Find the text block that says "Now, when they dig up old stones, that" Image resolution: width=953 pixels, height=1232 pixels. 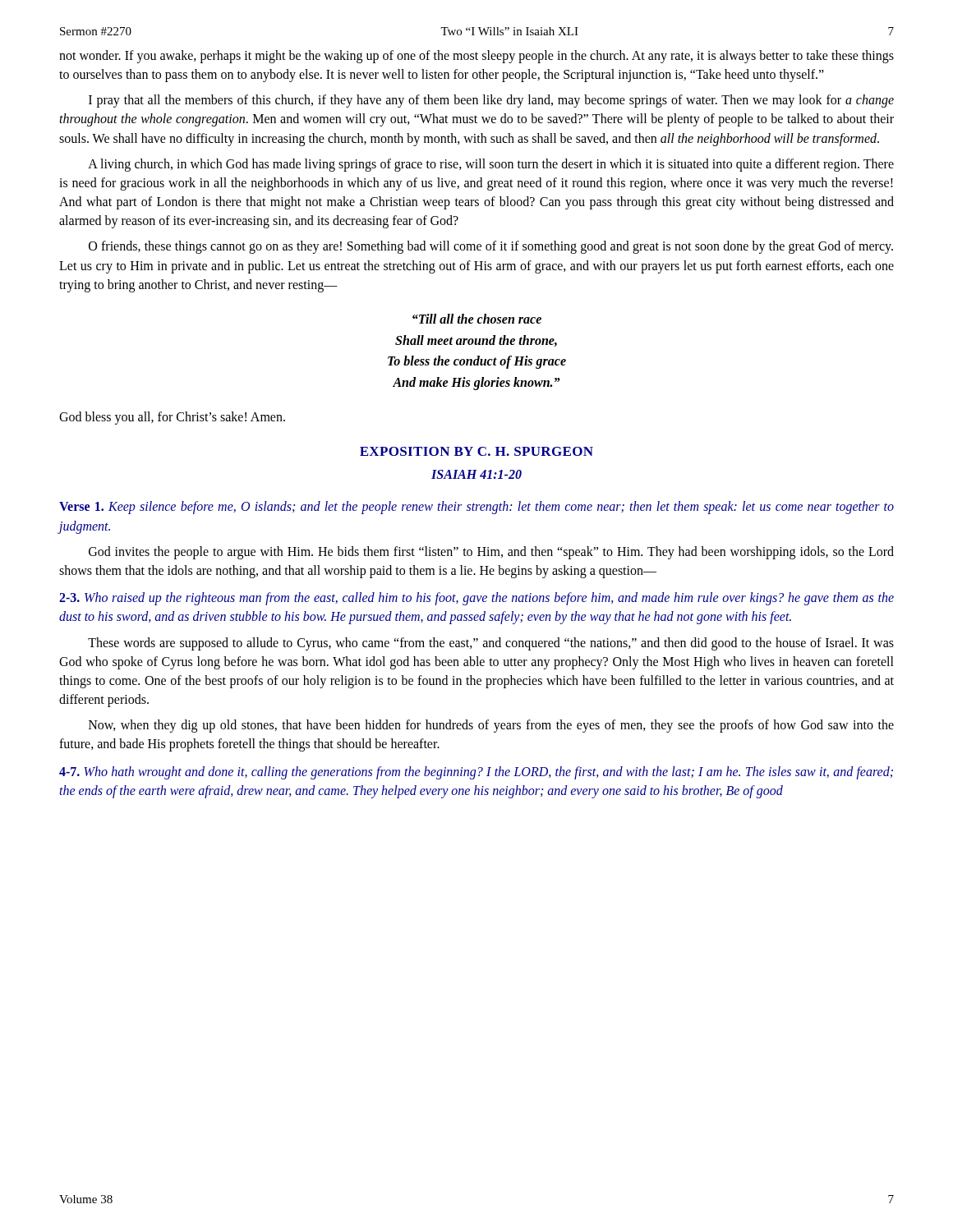[476, 735]
